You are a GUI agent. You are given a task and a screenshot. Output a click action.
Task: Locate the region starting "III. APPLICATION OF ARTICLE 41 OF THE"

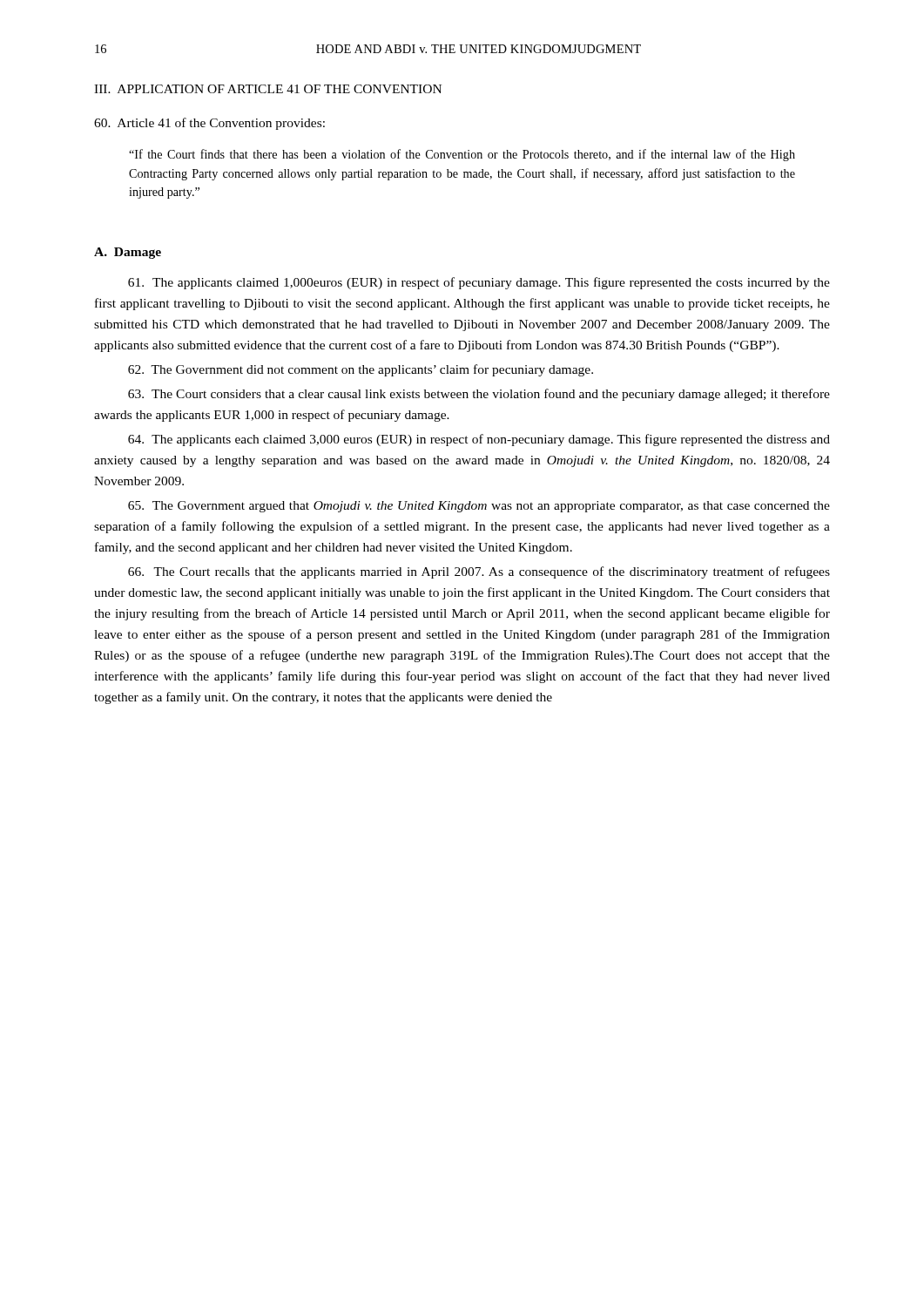click(268, 88)
